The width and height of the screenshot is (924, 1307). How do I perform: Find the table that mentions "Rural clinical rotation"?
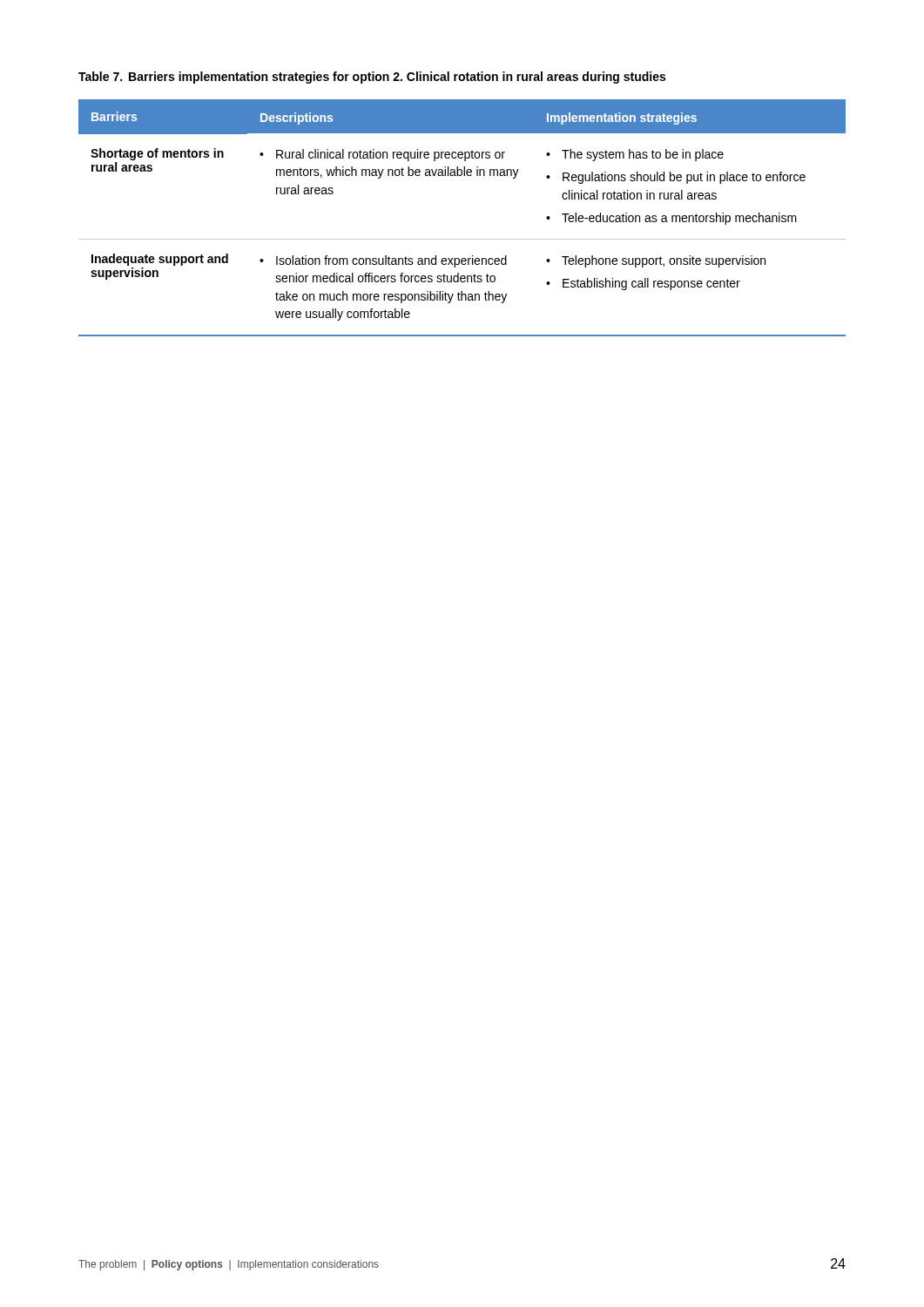[x=462, y=218]
